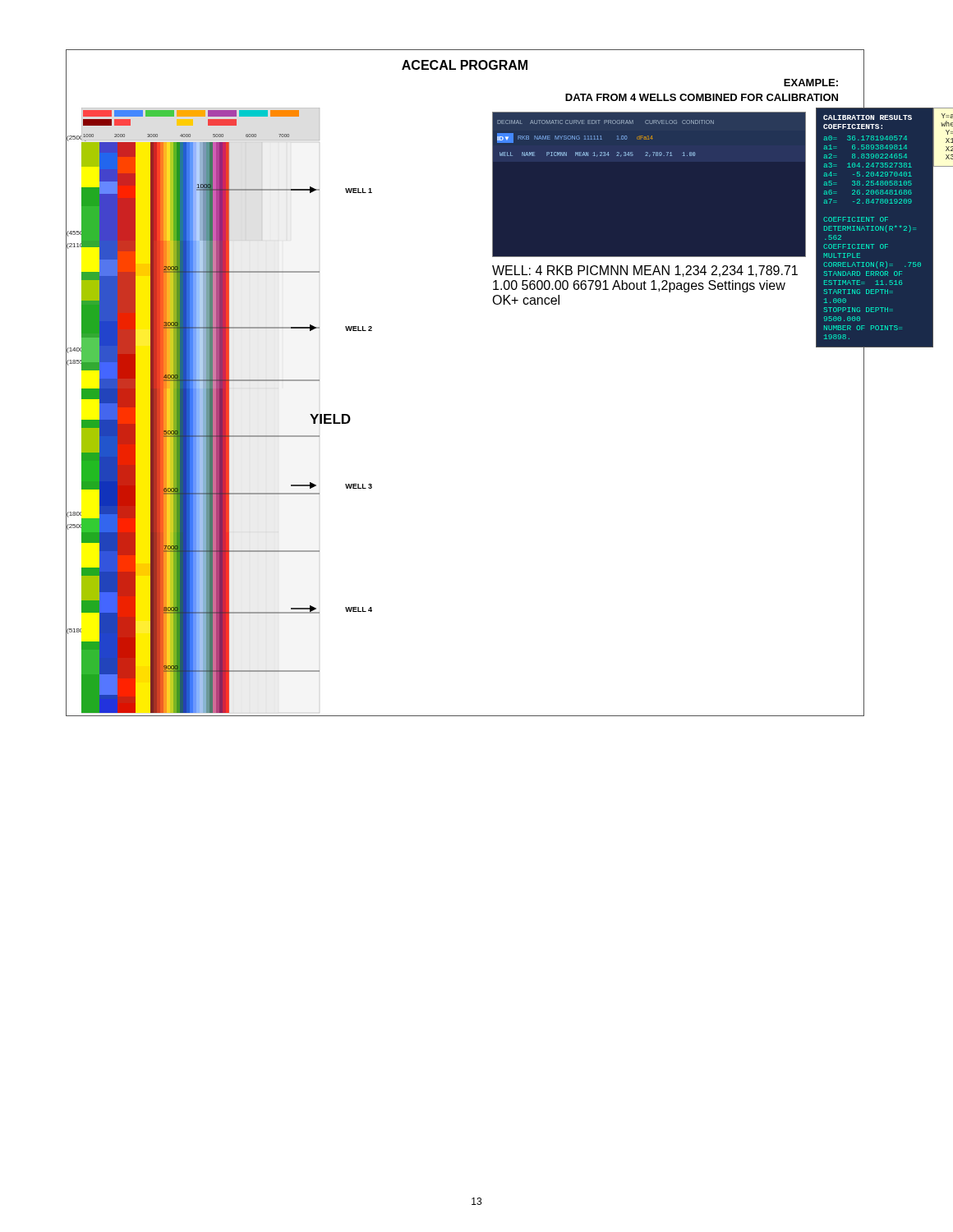
Task: Find a section header
Action: pyautogui.click(x=702, y=90)
